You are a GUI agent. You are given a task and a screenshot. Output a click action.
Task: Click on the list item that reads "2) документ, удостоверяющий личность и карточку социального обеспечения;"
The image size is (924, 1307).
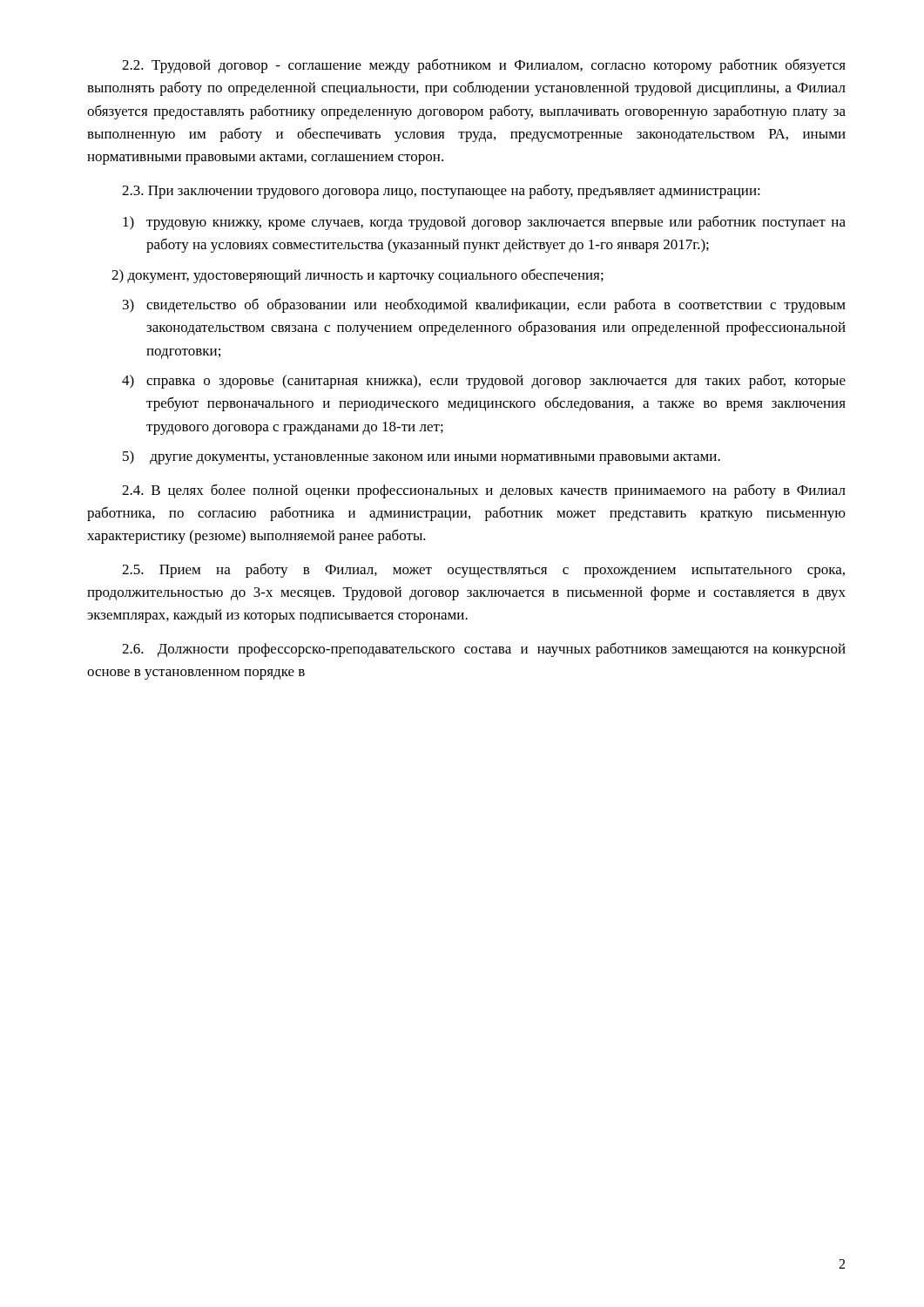click(358, 275)
